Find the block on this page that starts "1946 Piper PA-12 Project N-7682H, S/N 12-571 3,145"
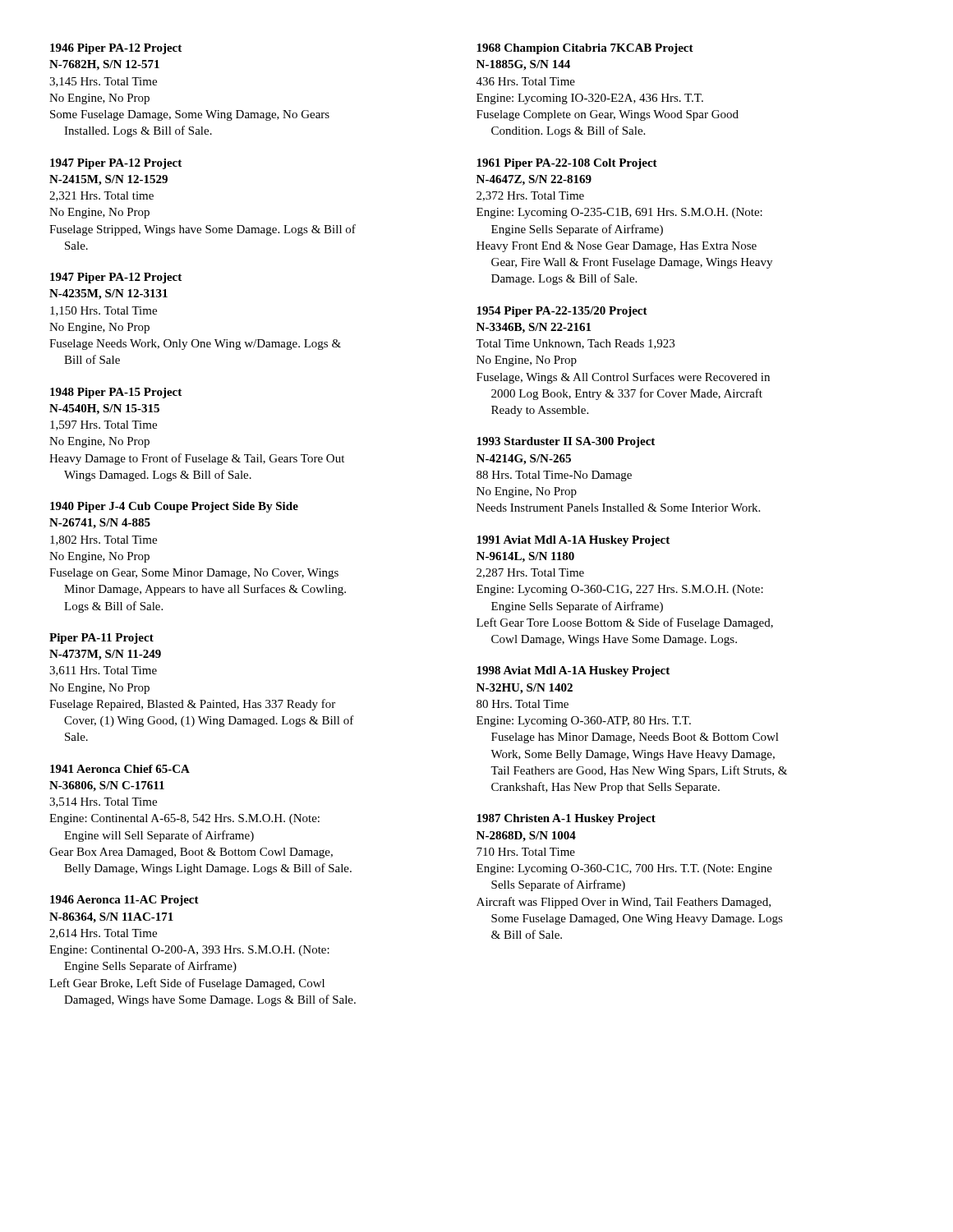953x1232 pixels. (116, 49)
